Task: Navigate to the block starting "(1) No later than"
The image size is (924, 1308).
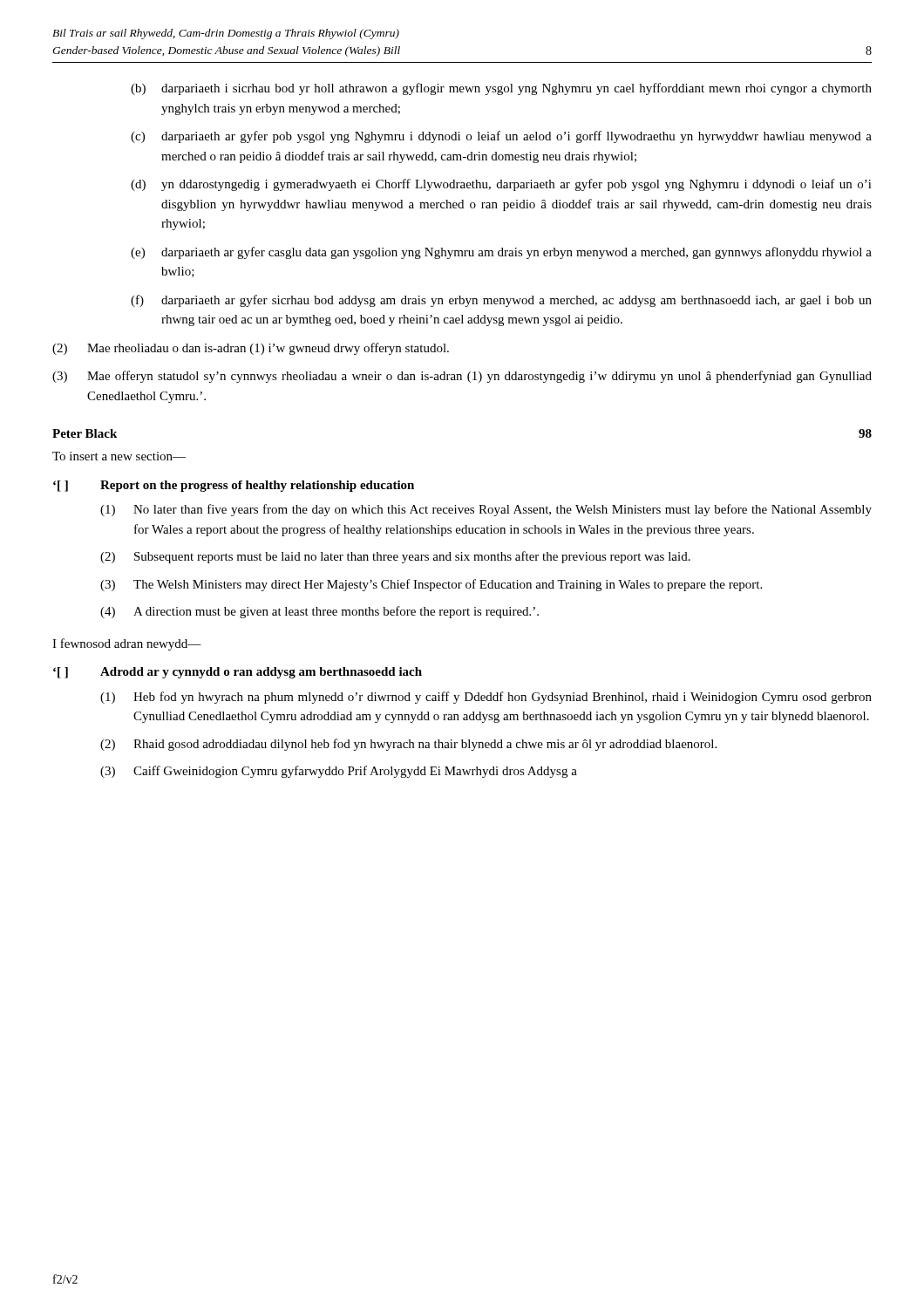Action: [486, 519]
